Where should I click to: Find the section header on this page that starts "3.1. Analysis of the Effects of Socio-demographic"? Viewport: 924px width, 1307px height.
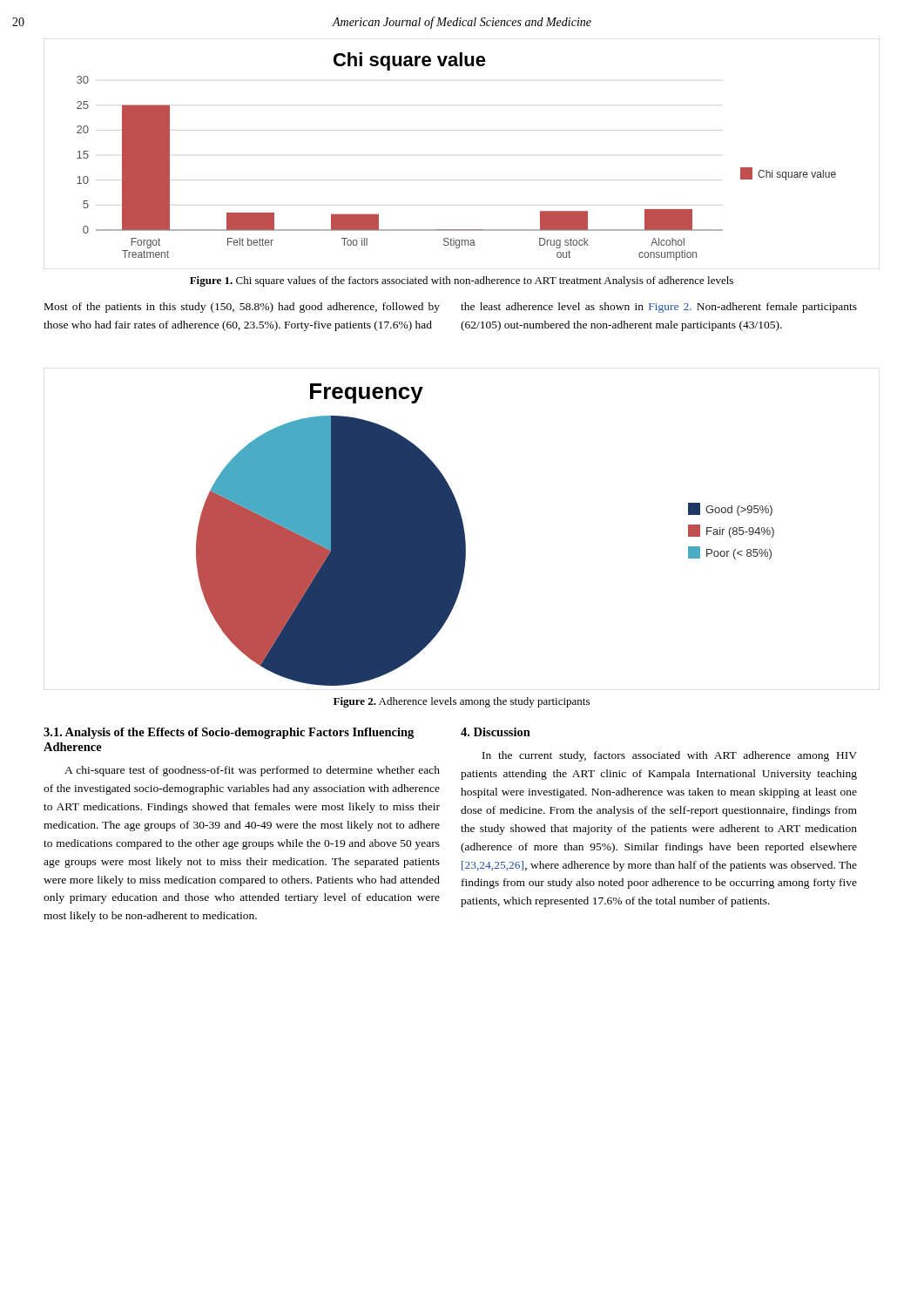[x=229, y=739]
